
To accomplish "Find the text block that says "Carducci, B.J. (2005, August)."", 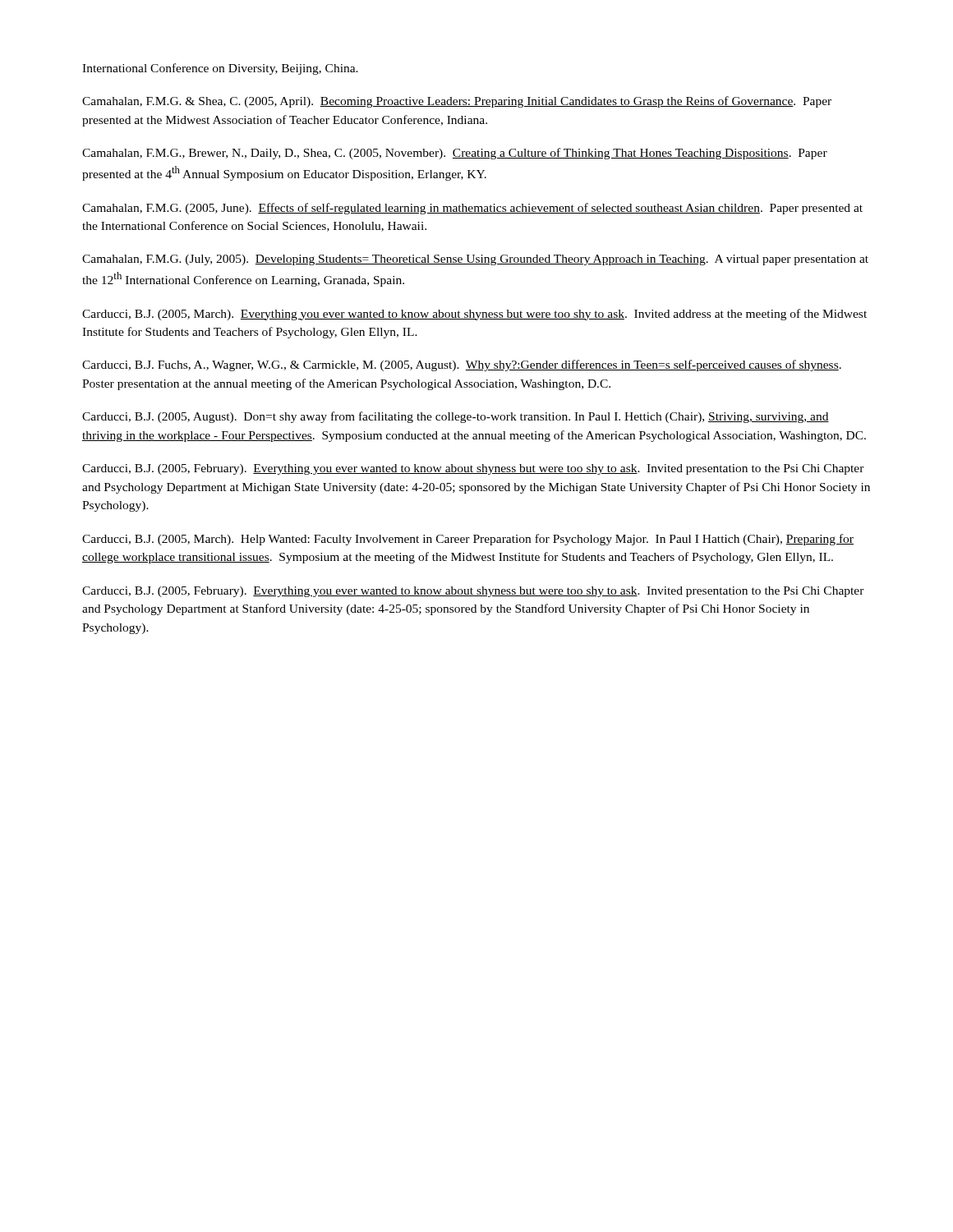I will (x=474, y=426).
